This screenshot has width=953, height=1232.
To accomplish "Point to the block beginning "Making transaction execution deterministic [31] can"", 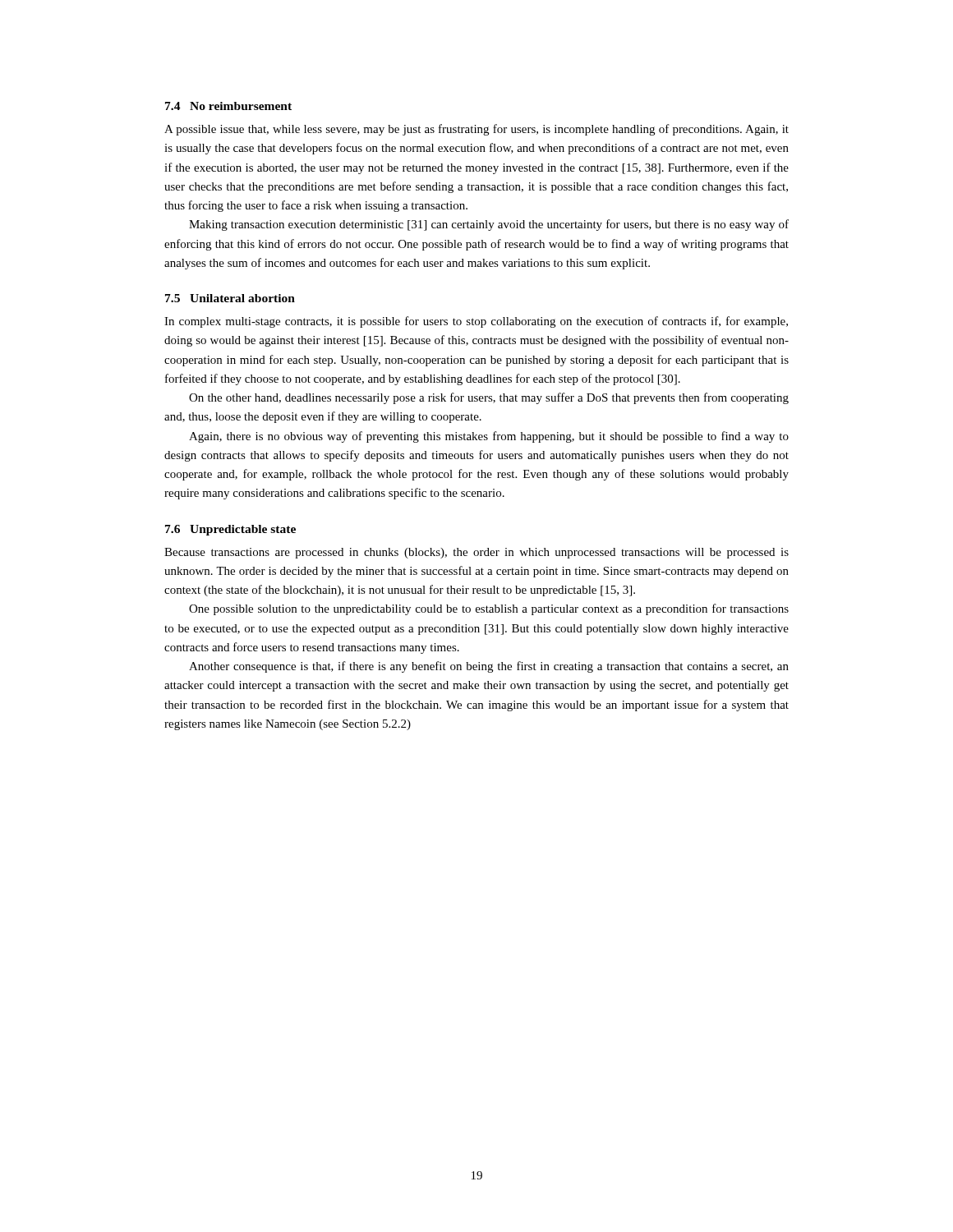I will (x=476, y=244).
